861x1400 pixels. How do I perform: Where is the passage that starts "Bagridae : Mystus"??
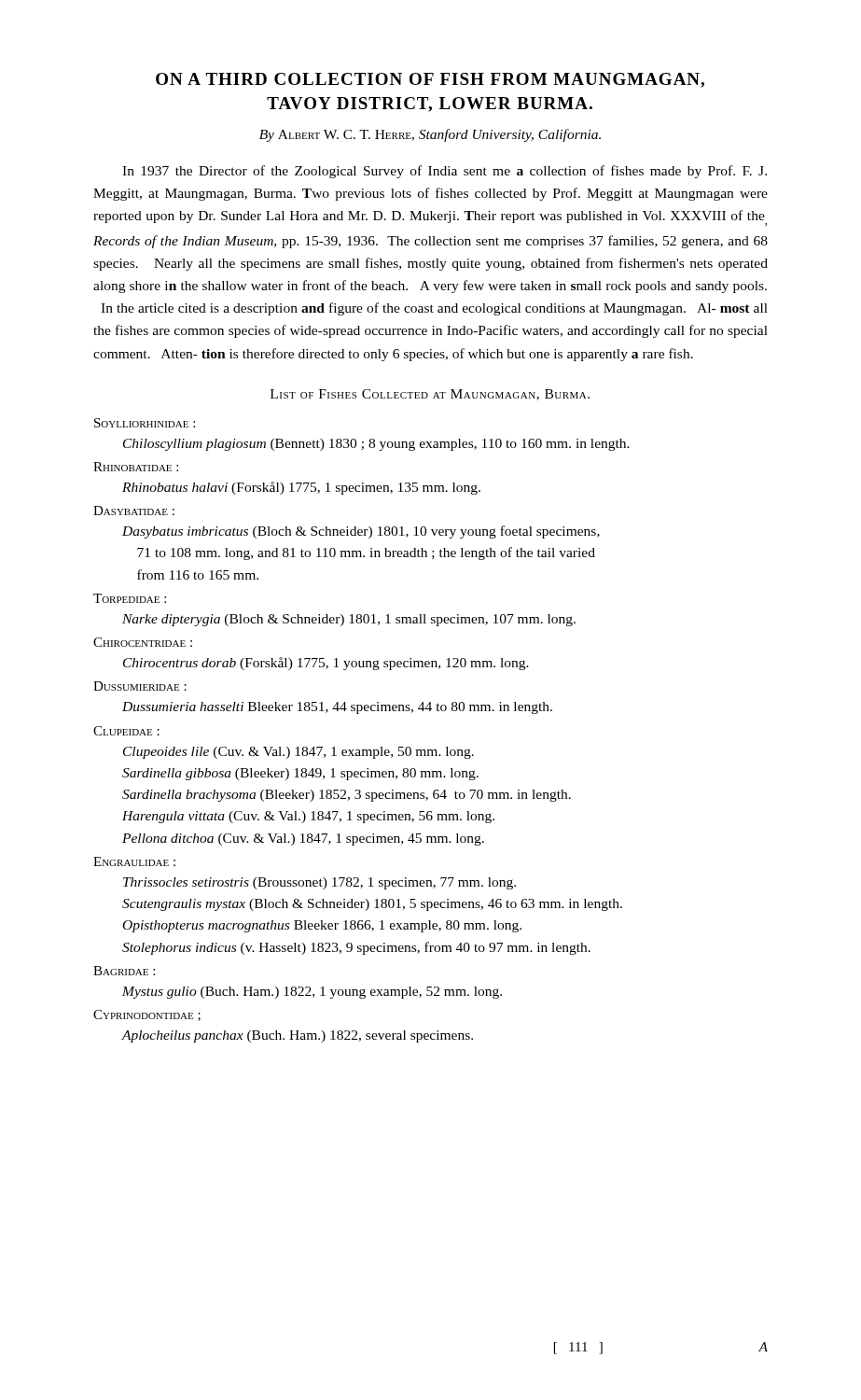430,982
